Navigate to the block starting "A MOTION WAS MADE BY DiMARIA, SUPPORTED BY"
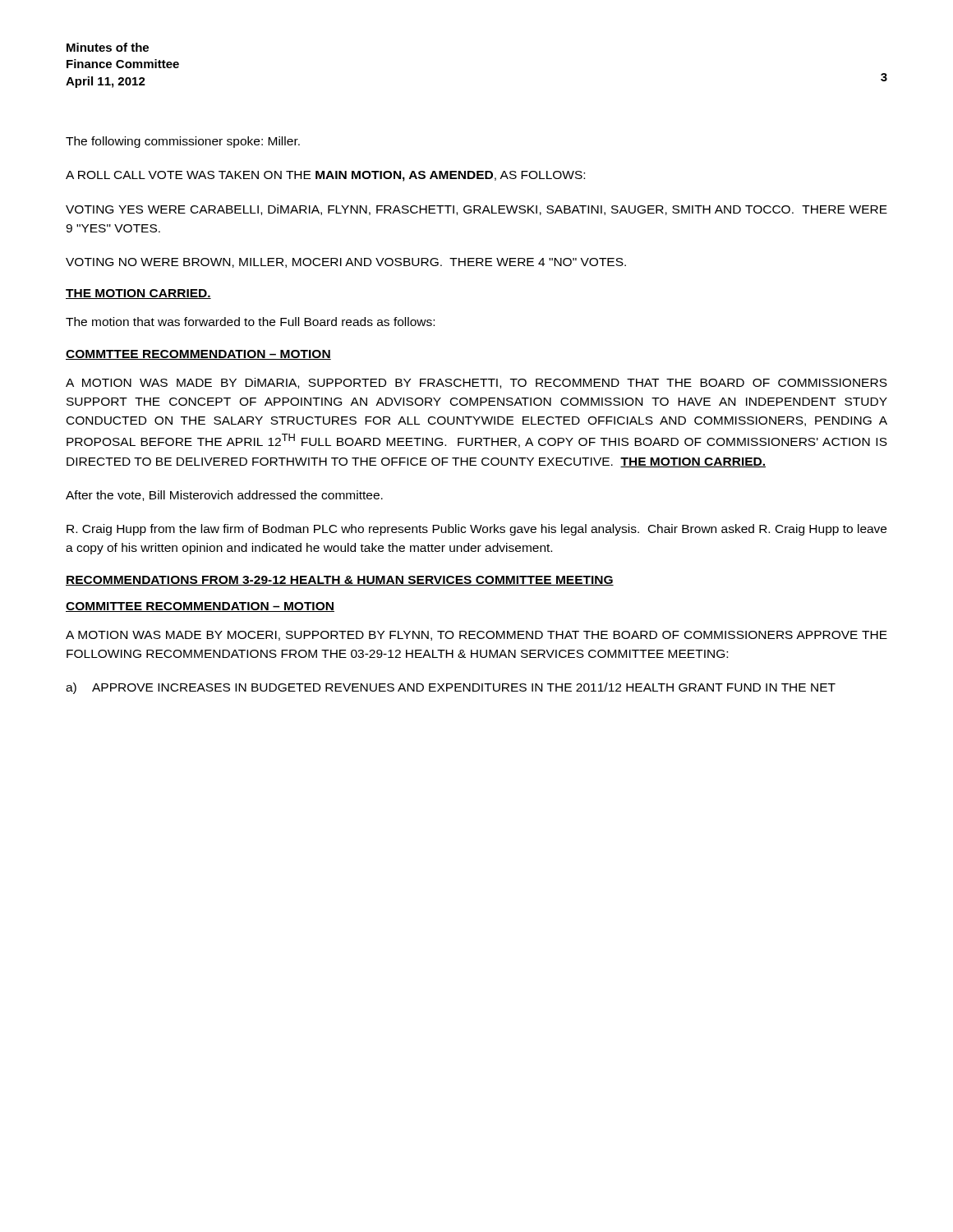 tap(476, 421)
